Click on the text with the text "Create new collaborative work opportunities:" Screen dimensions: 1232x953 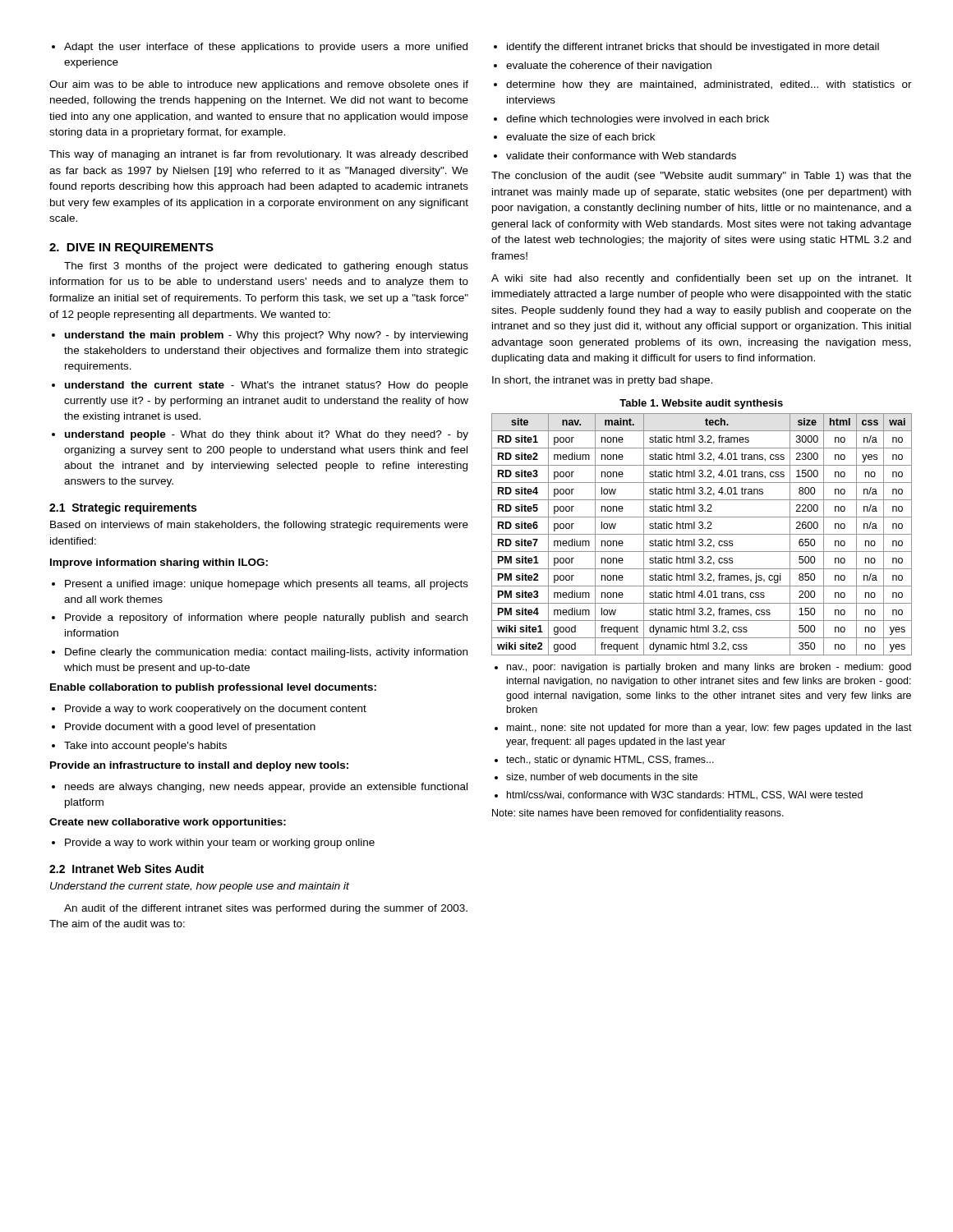259,822
